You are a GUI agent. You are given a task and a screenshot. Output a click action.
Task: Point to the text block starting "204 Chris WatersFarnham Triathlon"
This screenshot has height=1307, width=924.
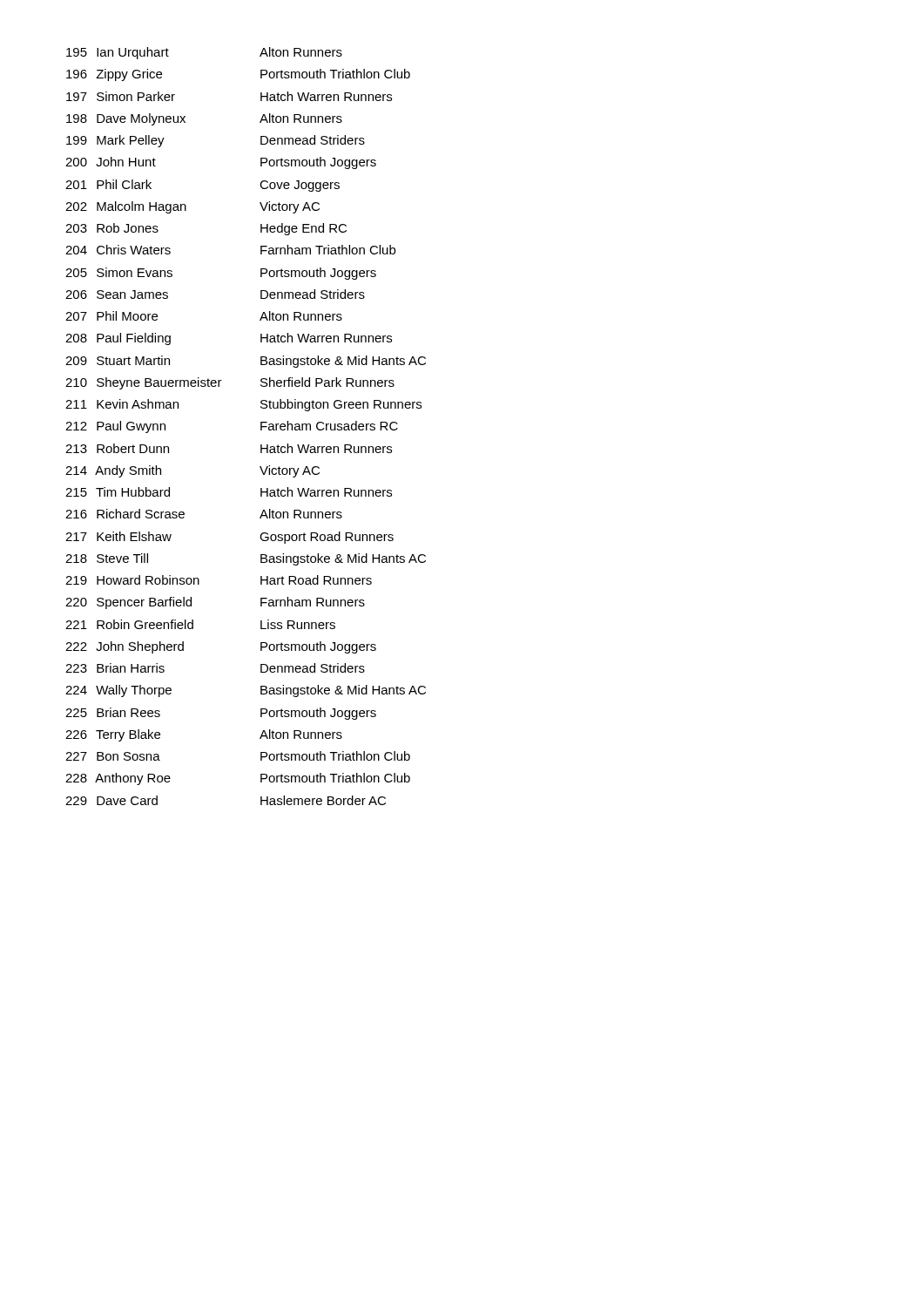(x=118, y=250)
